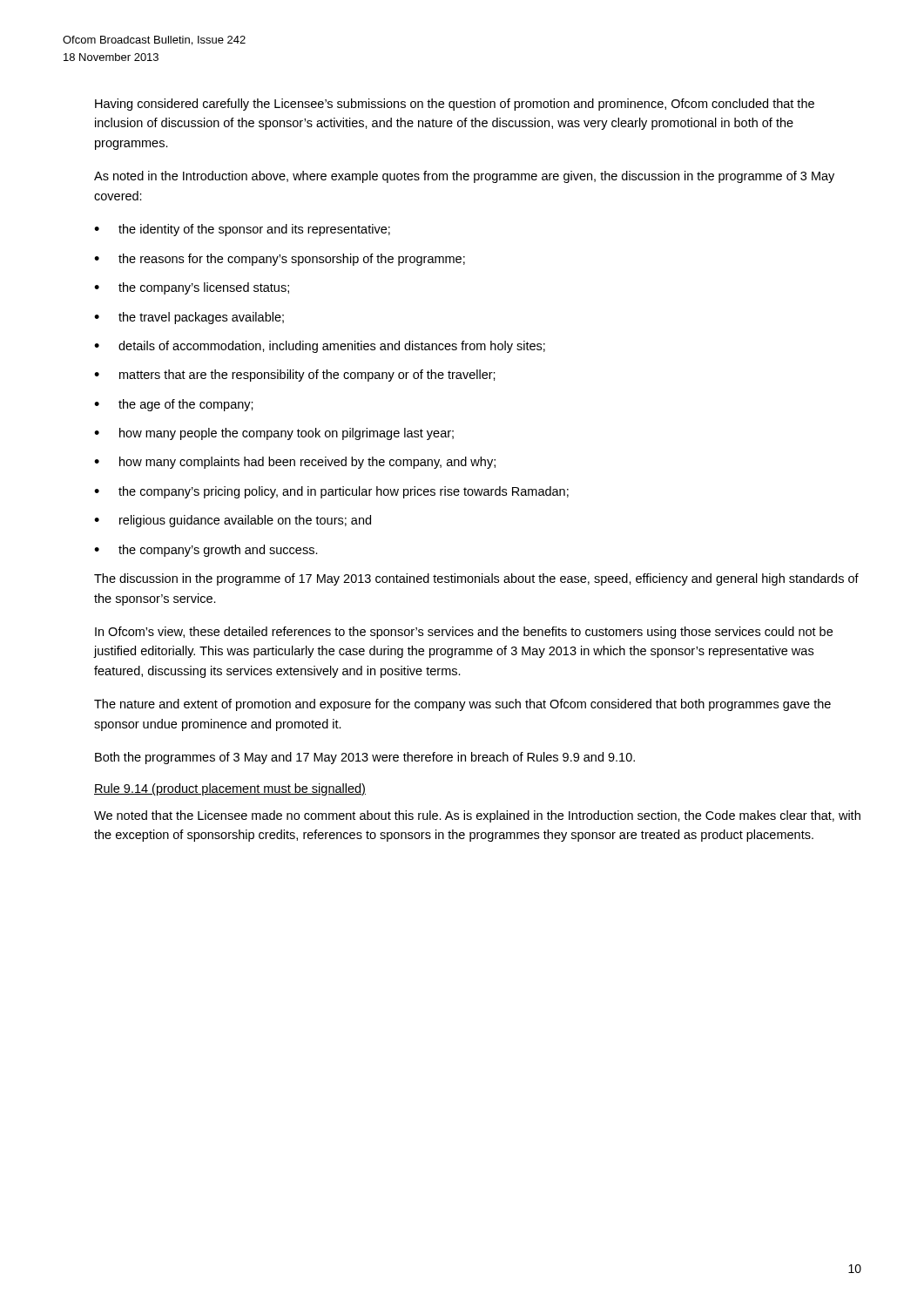
Task: Locate the block of text that opens with "• the age of the"
Action: tap(174, 405)
